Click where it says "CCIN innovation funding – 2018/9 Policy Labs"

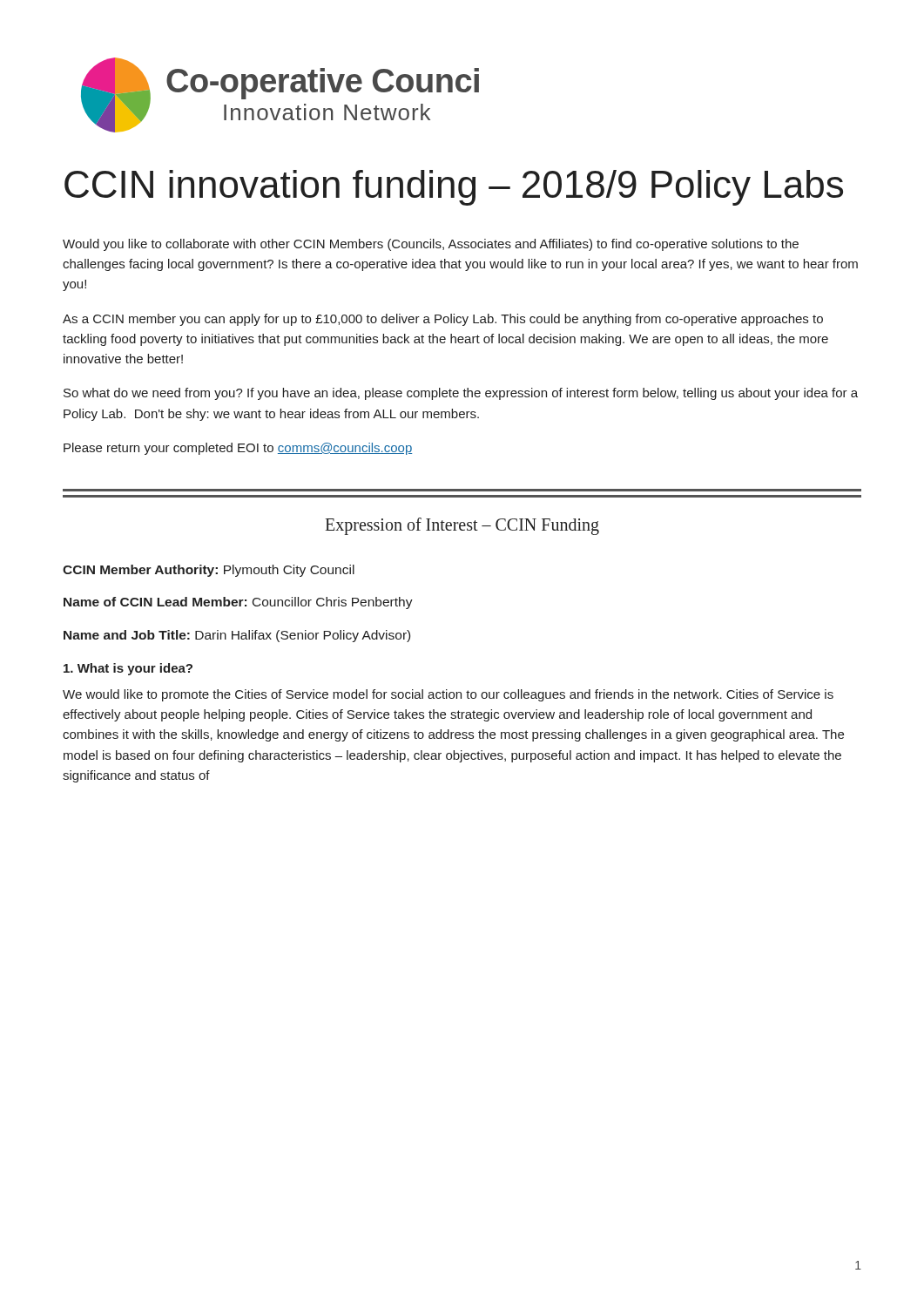click(x=454, y=184)
